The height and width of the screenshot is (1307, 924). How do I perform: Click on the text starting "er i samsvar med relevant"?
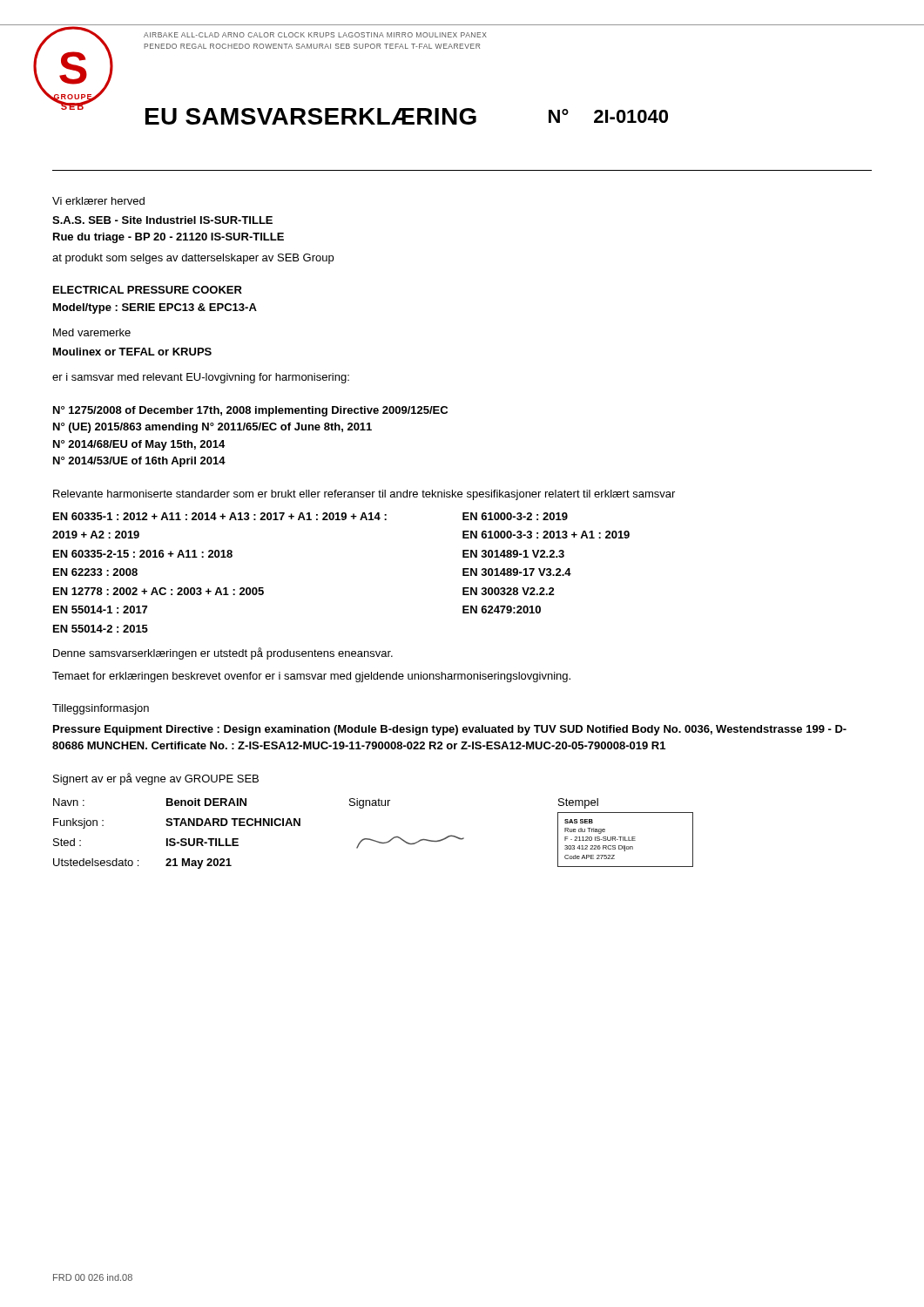[201, 377]
